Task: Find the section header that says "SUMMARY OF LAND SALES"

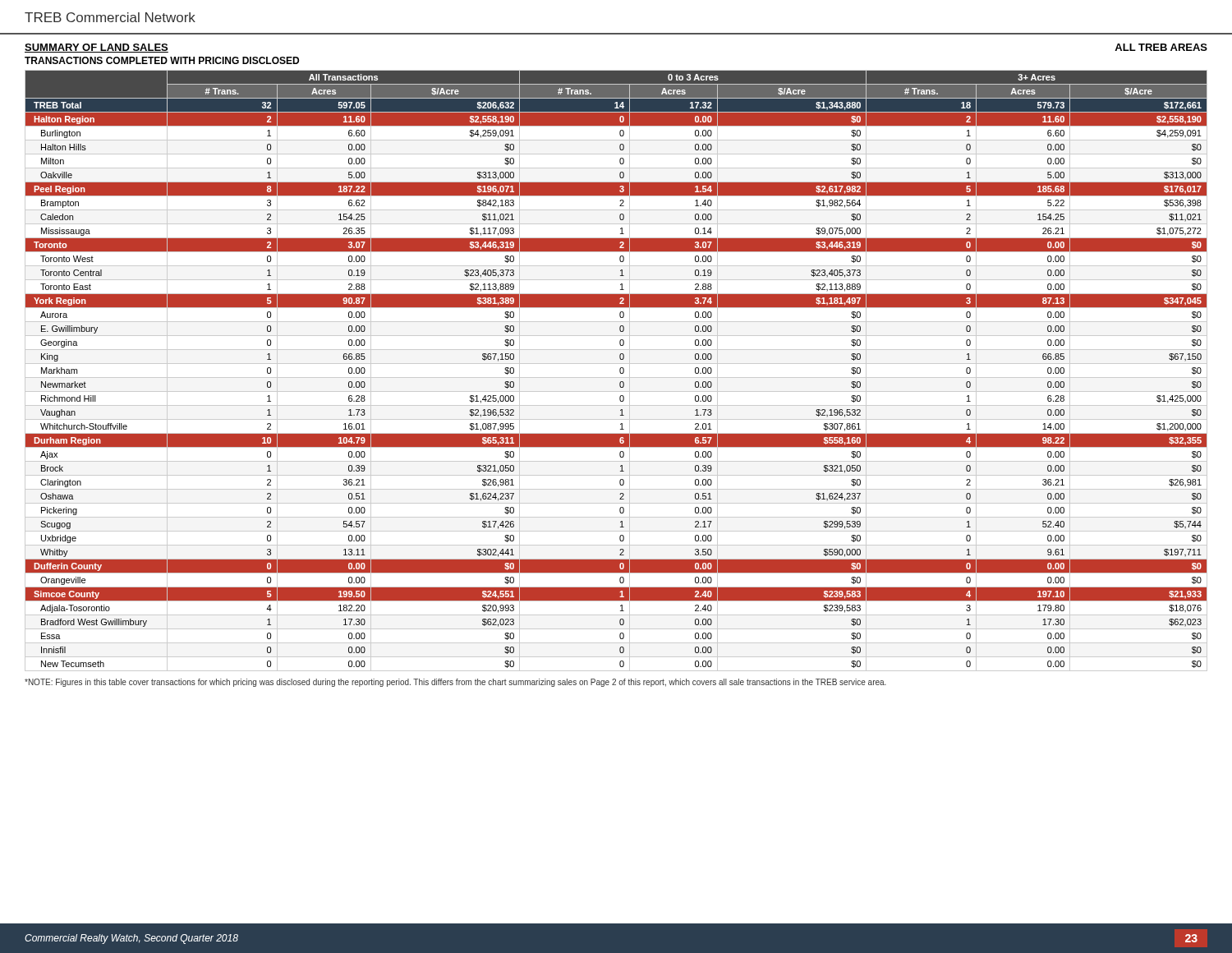Action: 96,47
